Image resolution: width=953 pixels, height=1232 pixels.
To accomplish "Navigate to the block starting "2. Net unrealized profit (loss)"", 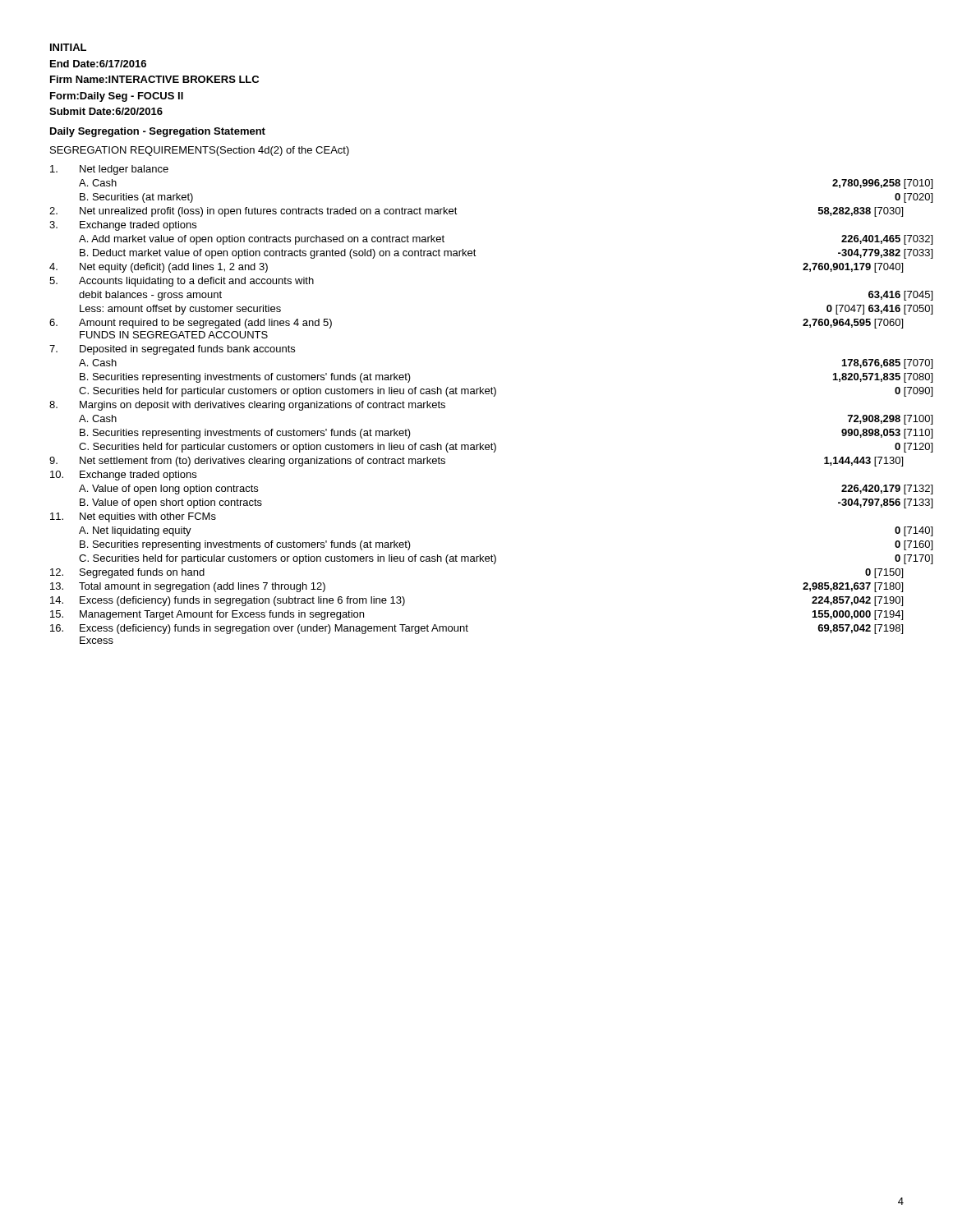I will click(x=267, y=211).
